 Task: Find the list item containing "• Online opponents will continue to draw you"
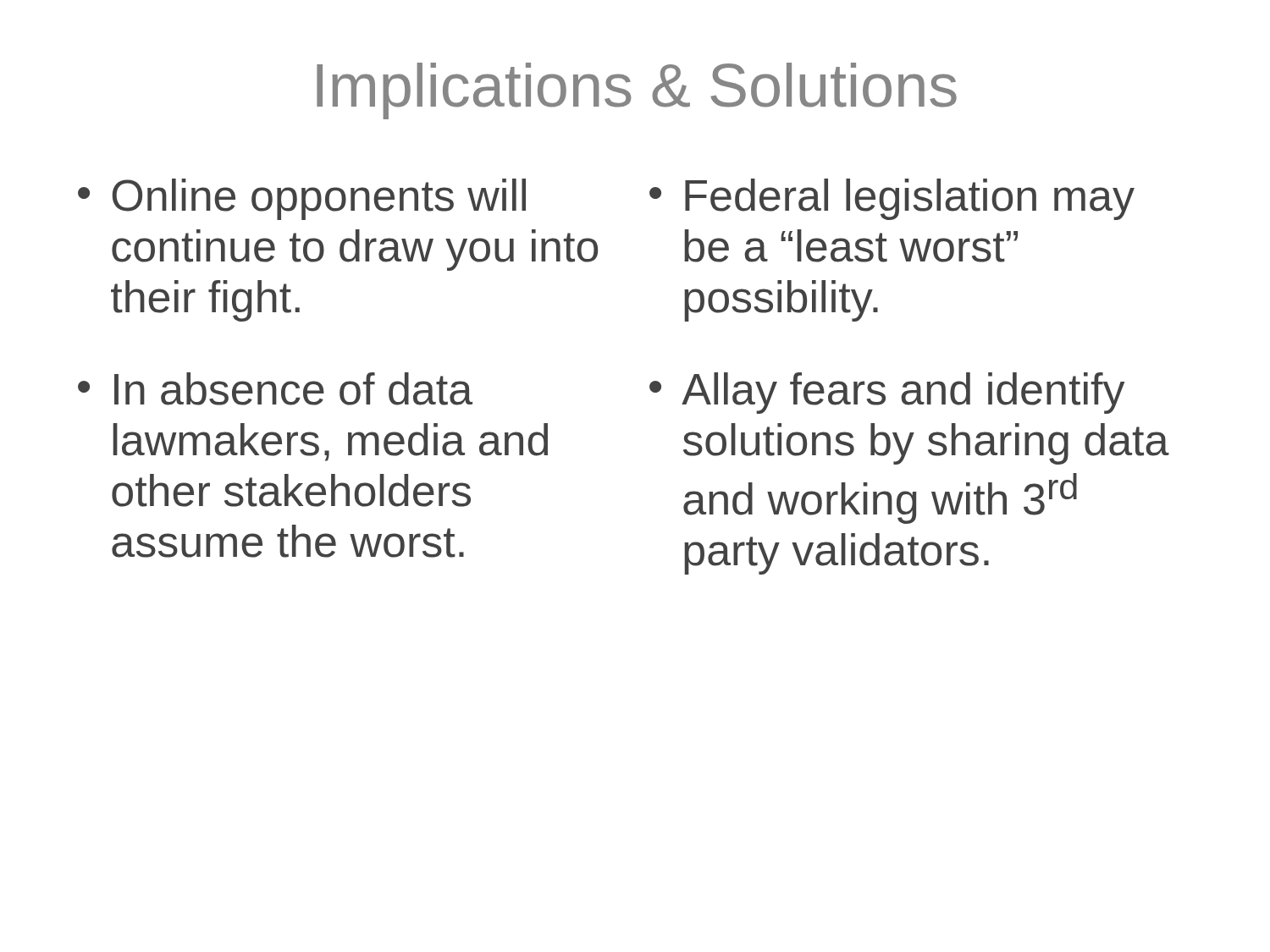345,247
